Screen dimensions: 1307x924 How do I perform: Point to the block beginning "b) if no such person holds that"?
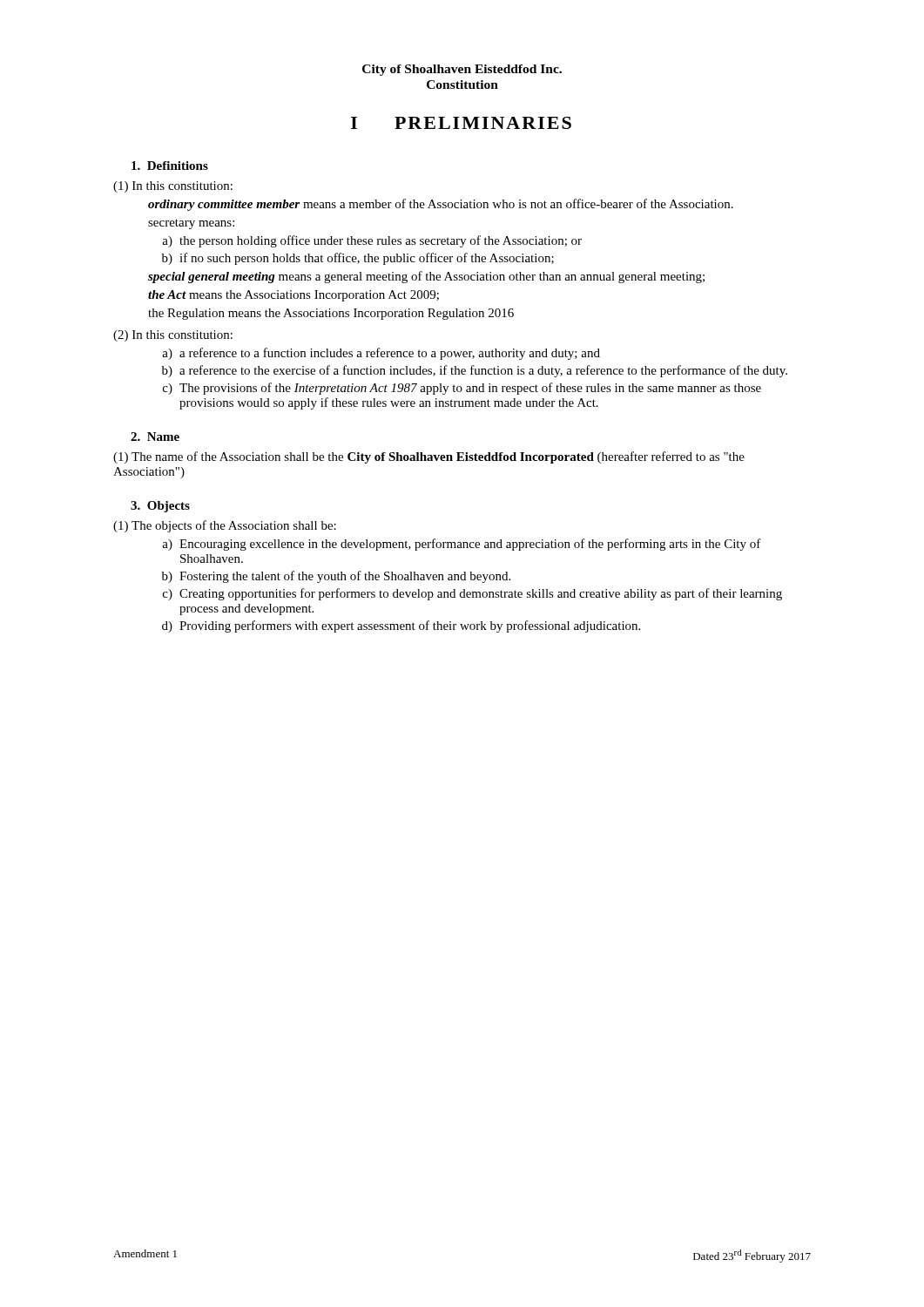pyautogui.click(x=479, y=258)
